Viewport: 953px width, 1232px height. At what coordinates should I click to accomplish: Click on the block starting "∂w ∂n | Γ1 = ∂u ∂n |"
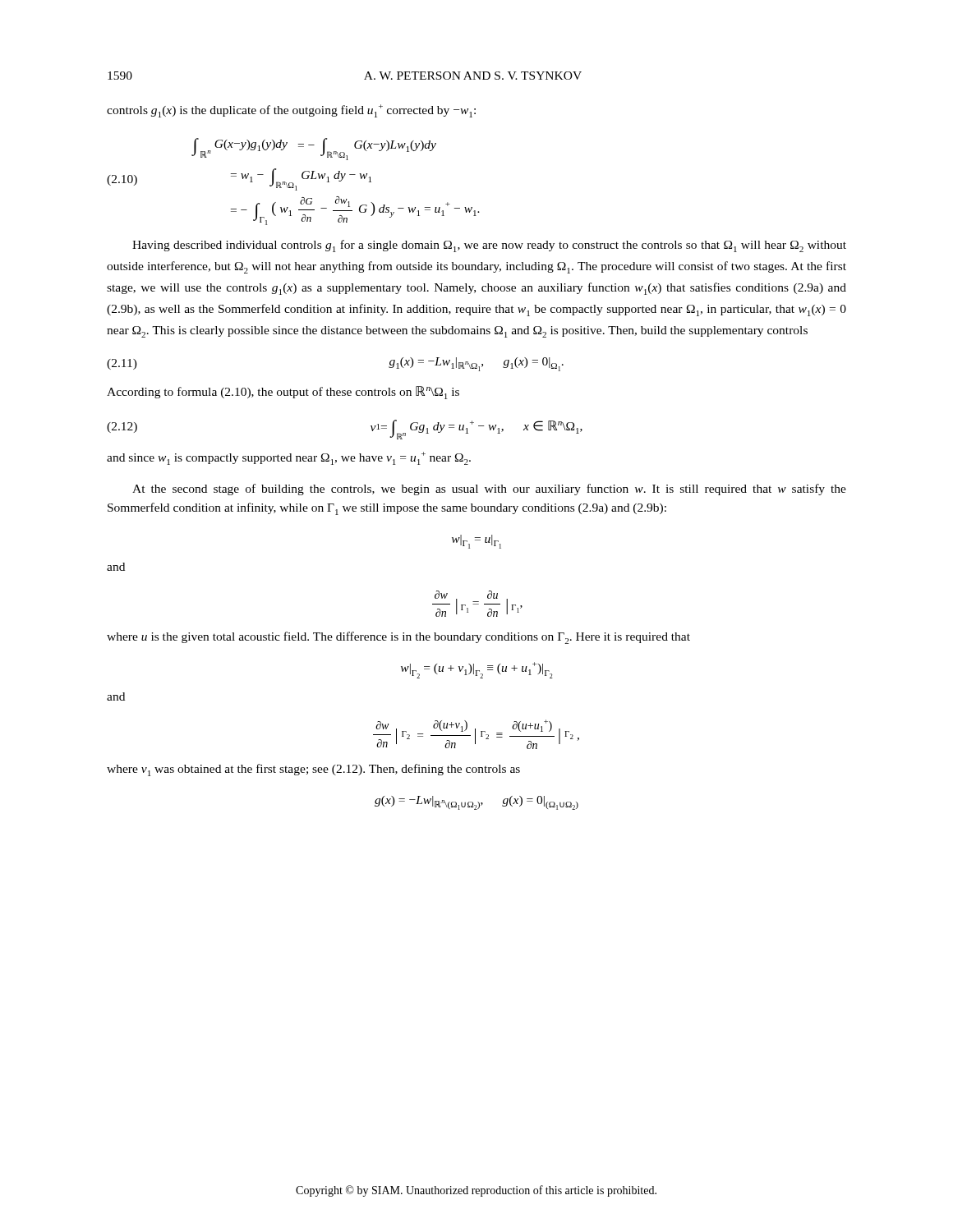point(477,604)
